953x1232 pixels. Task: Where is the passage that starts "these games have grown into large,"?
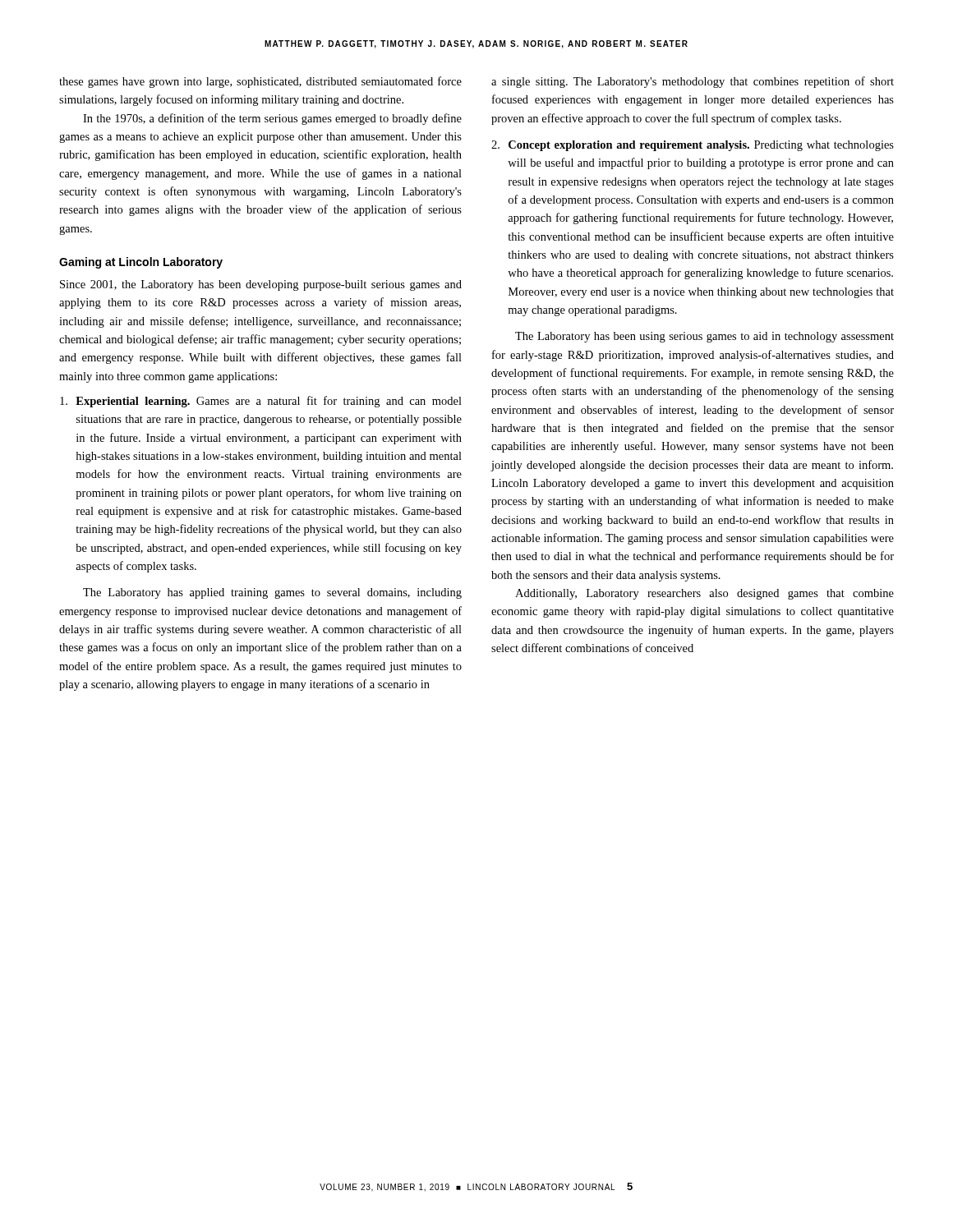(x=260, y=90)
